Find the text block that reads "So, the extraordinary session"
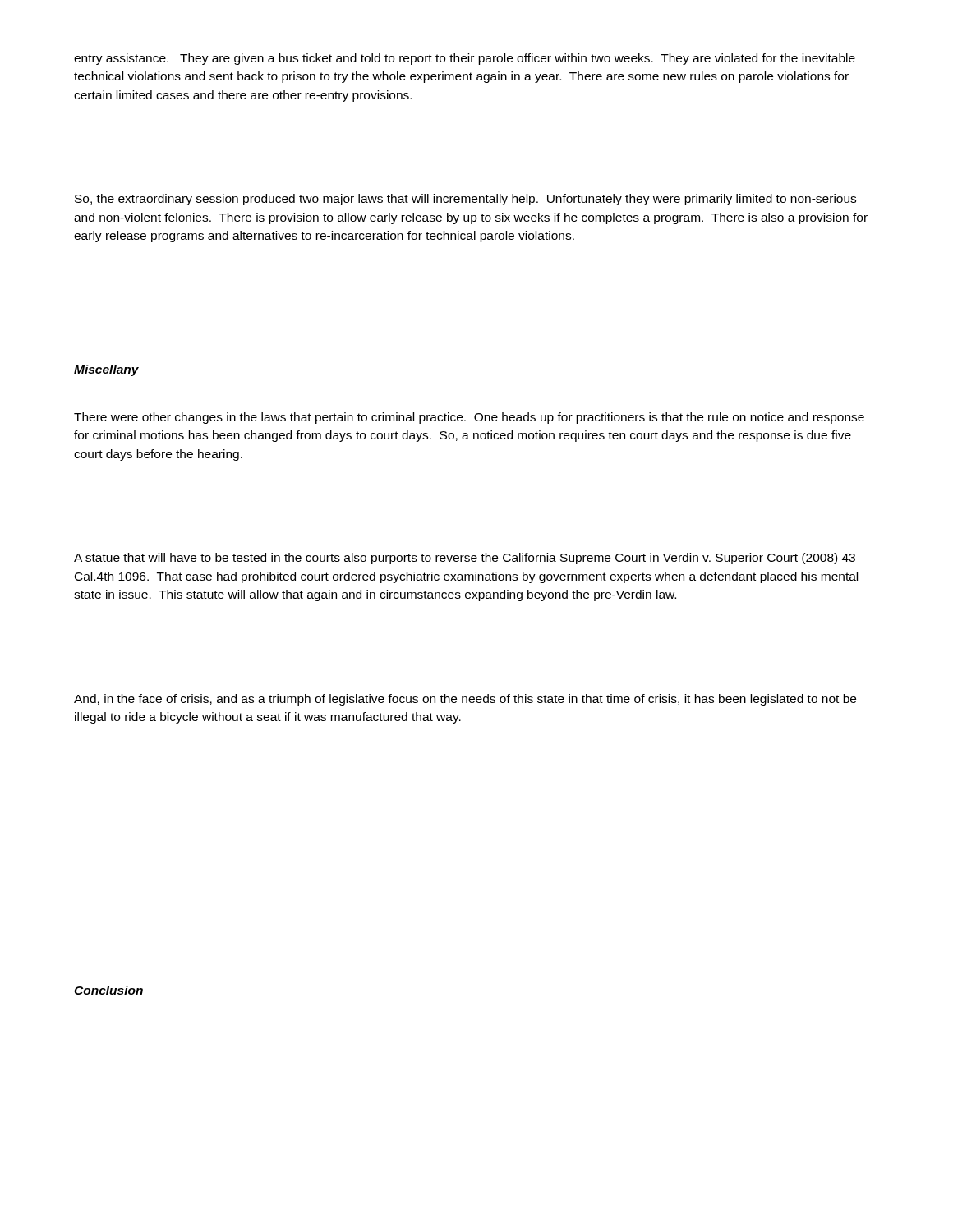953x1232 pixels. [471, 217]
